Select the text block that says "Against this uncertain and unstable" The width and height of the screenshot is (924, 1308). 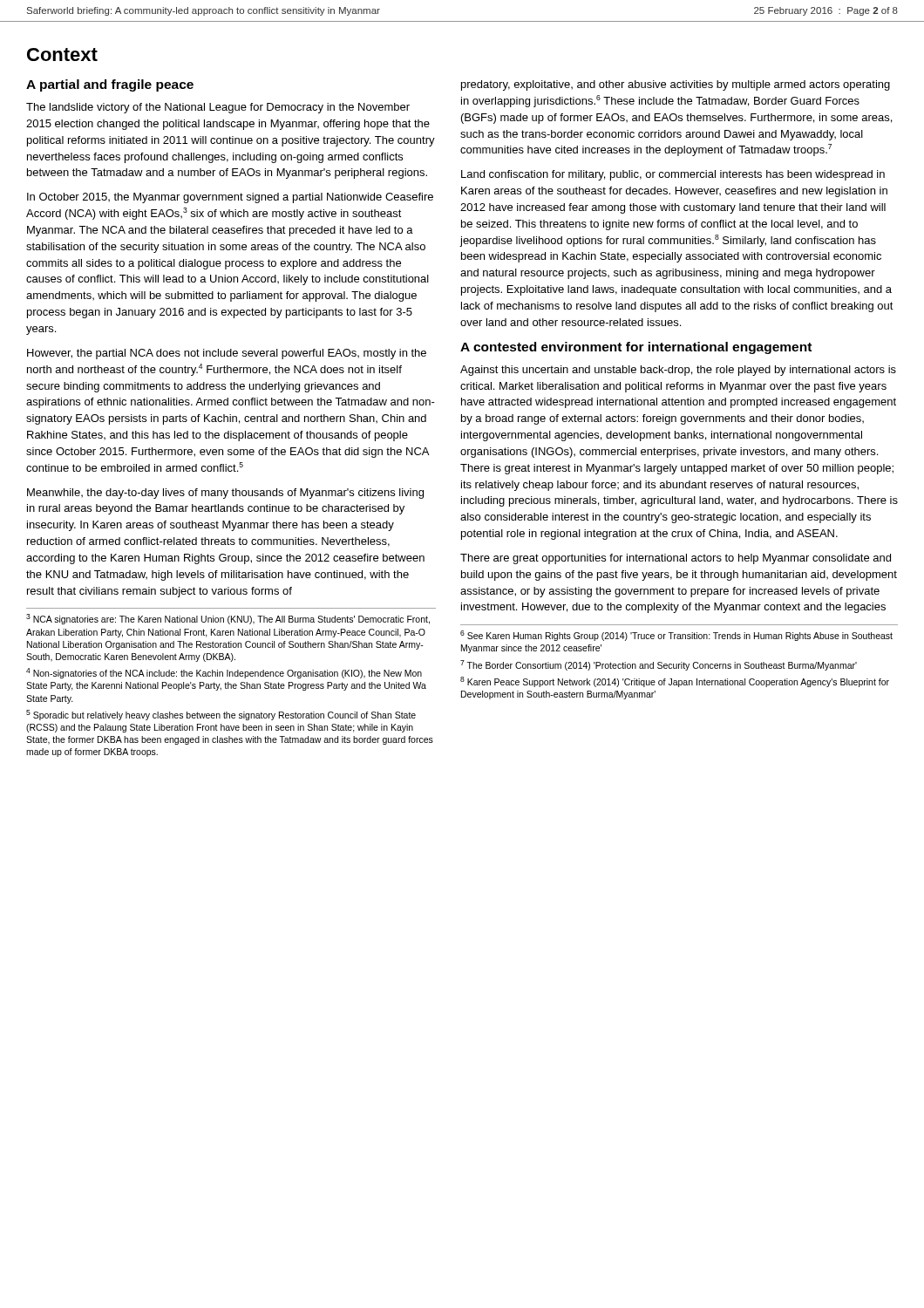679,452
